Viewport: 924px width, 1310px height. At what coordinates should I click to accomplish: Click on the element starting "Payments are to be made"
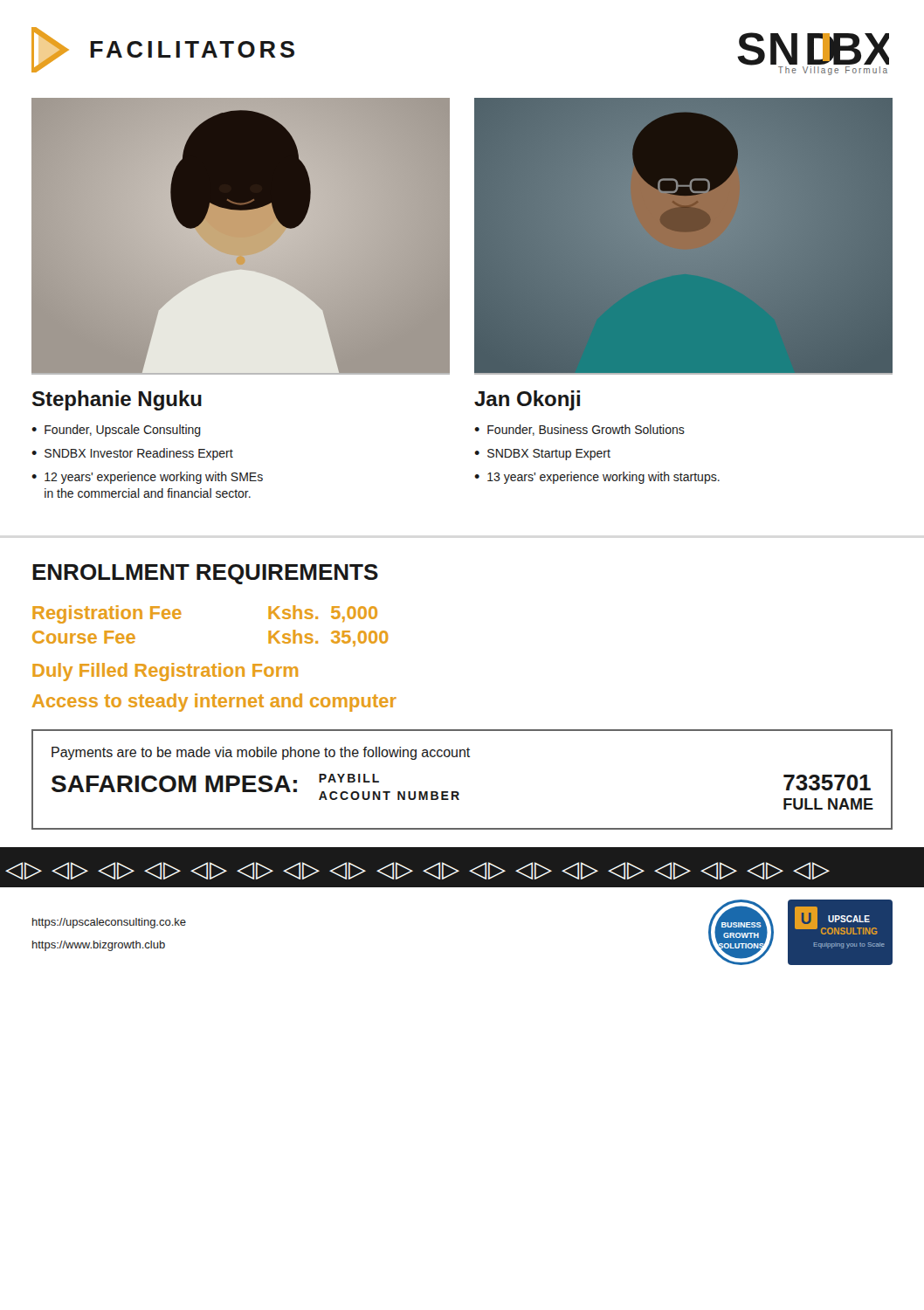260,752
